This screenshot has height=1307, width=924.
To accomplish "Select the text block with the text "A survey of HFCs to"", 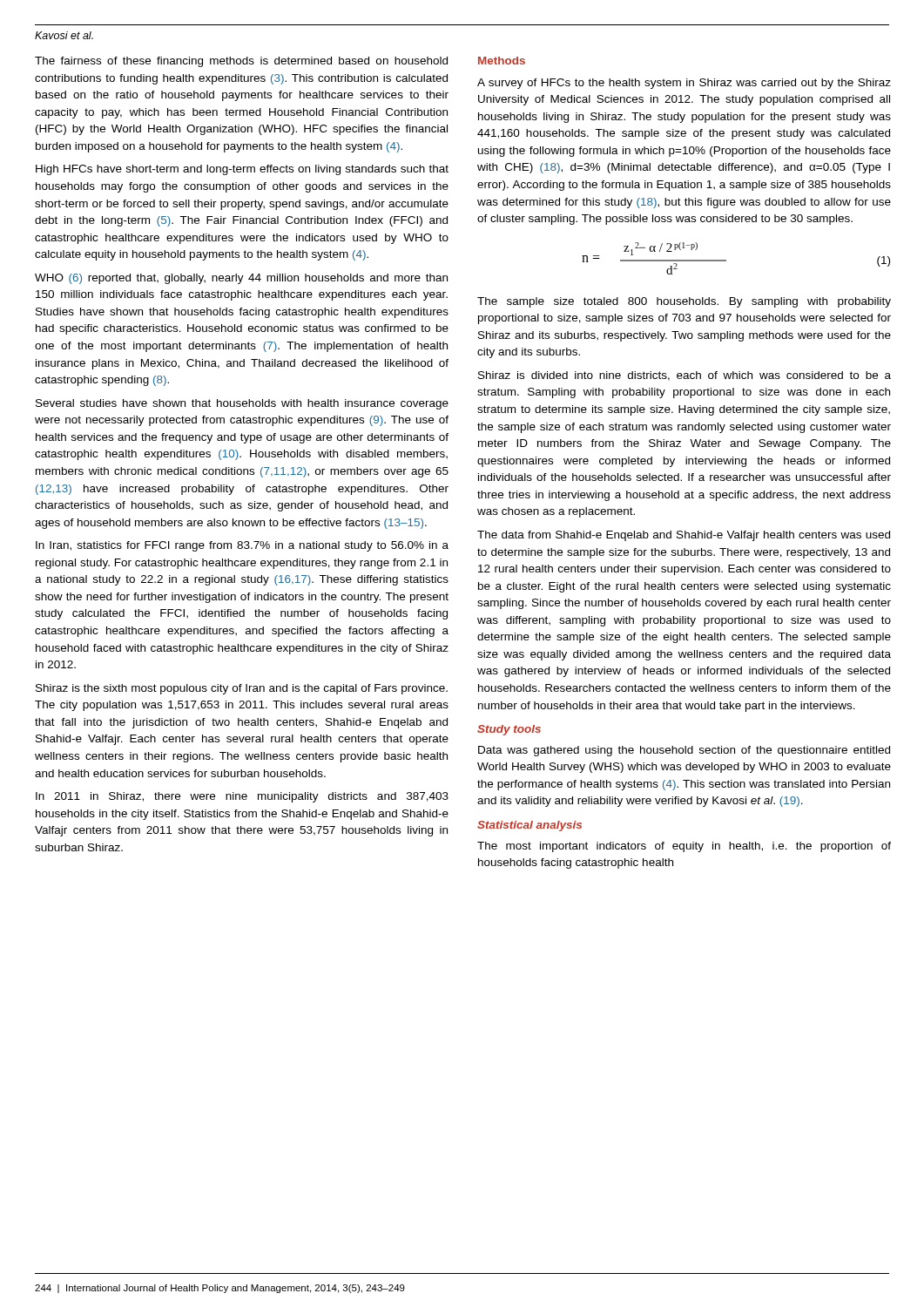I will pos(684,150).
